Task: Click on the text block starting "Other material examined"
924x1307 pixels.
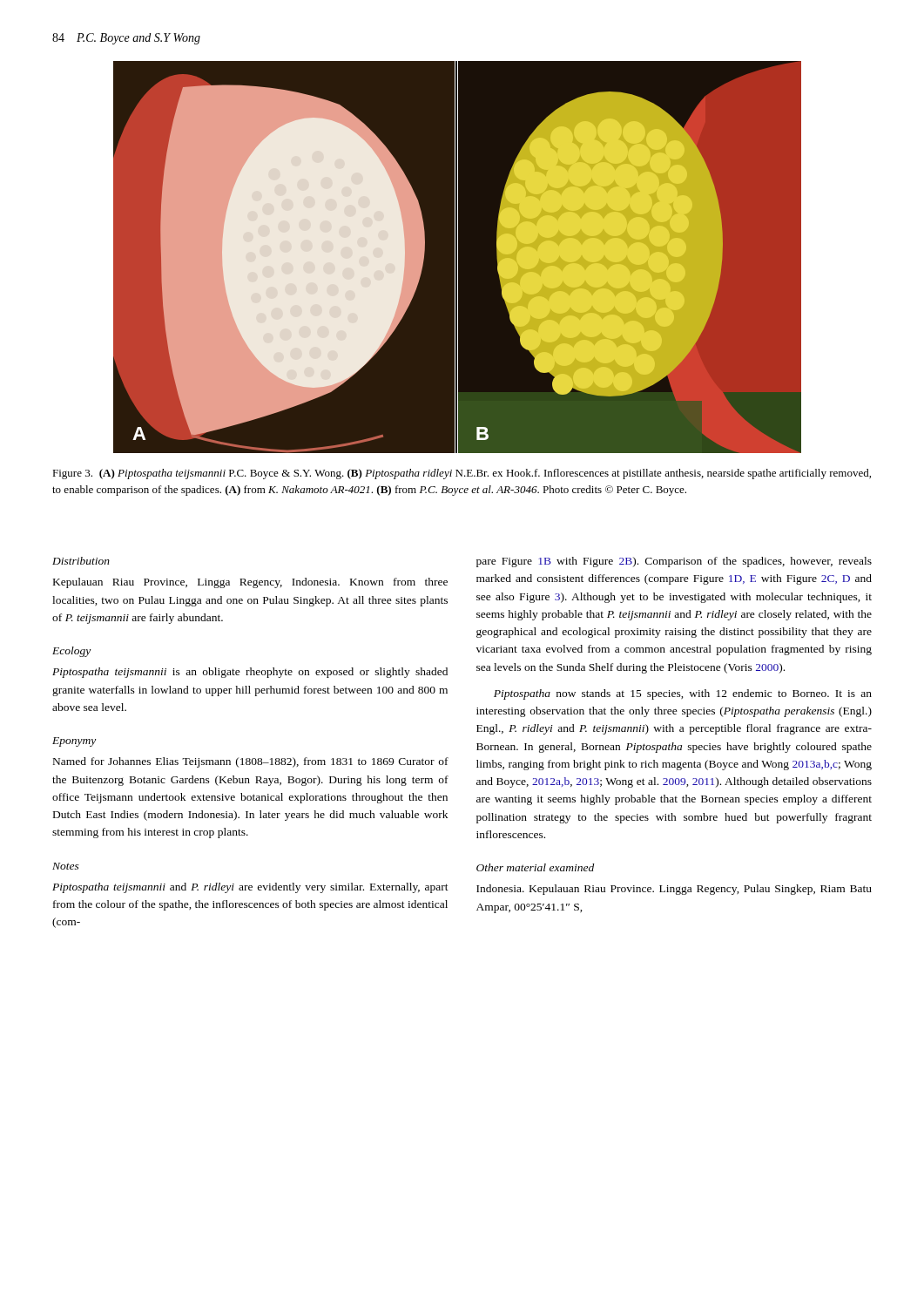Action: coord(535,867)
